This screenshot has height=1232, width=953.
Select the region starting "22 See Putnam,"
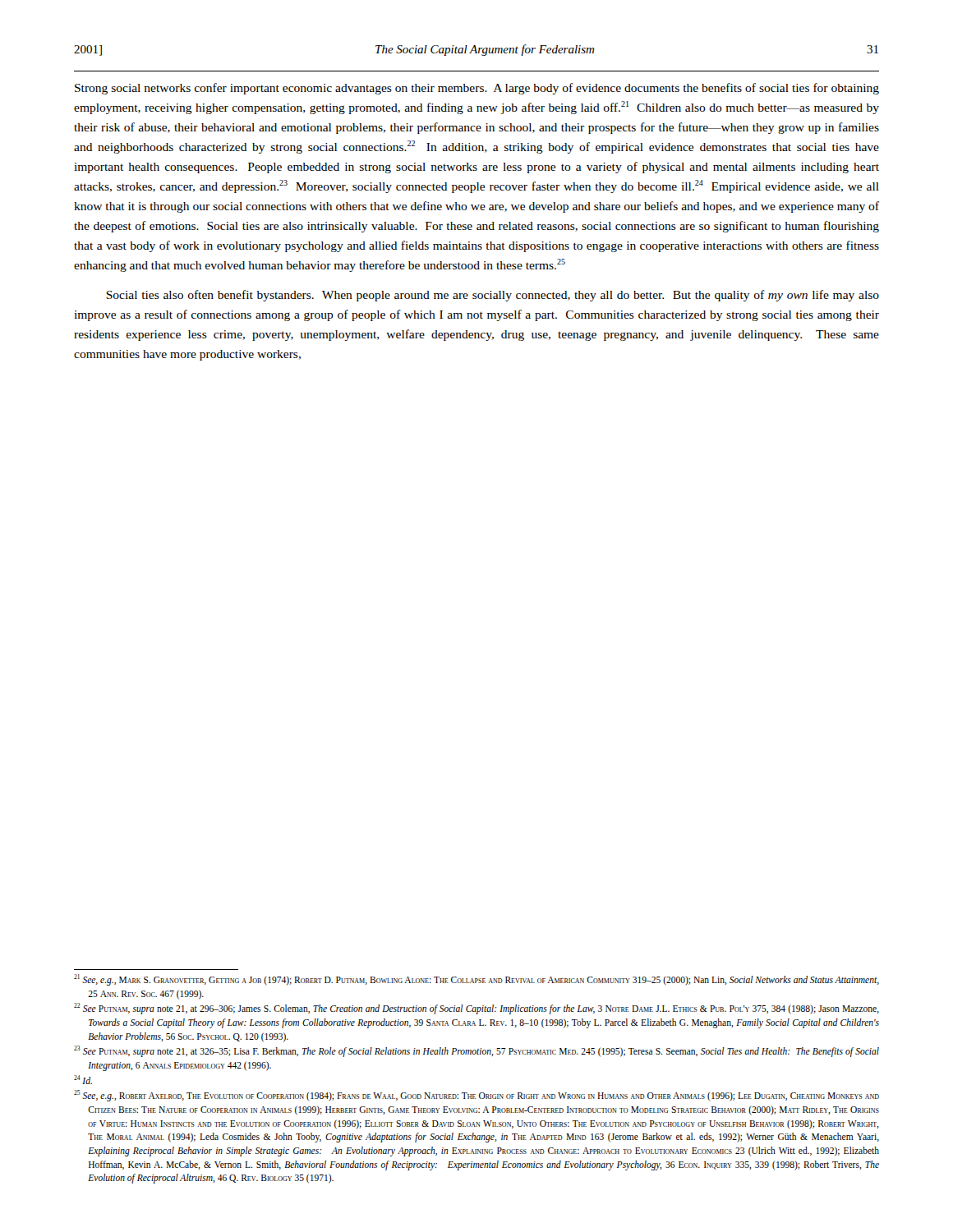click(476, 1022)
